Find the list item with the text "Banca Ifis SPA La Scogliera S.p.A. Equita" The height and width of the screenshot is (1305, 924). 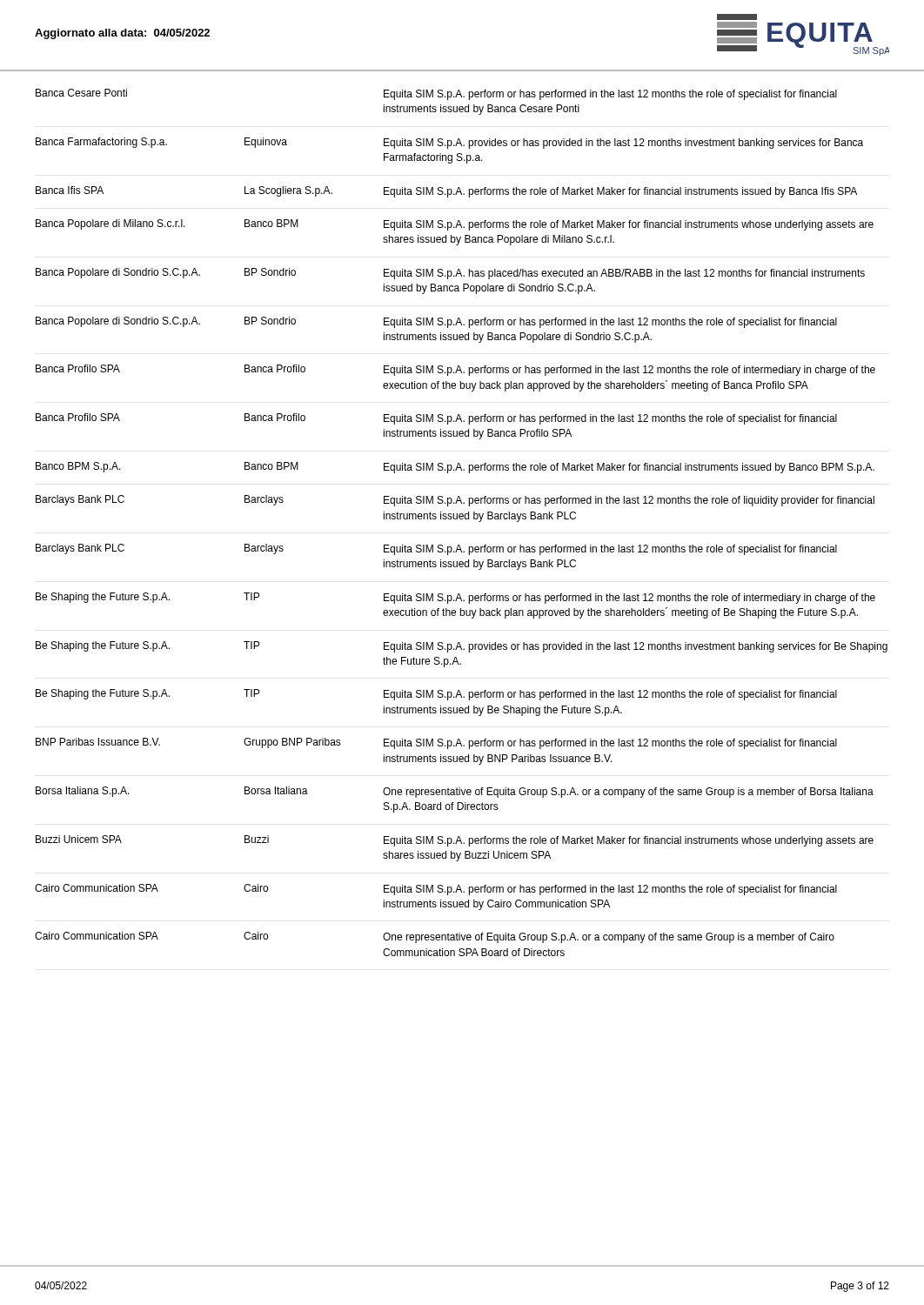click(462, 192)
